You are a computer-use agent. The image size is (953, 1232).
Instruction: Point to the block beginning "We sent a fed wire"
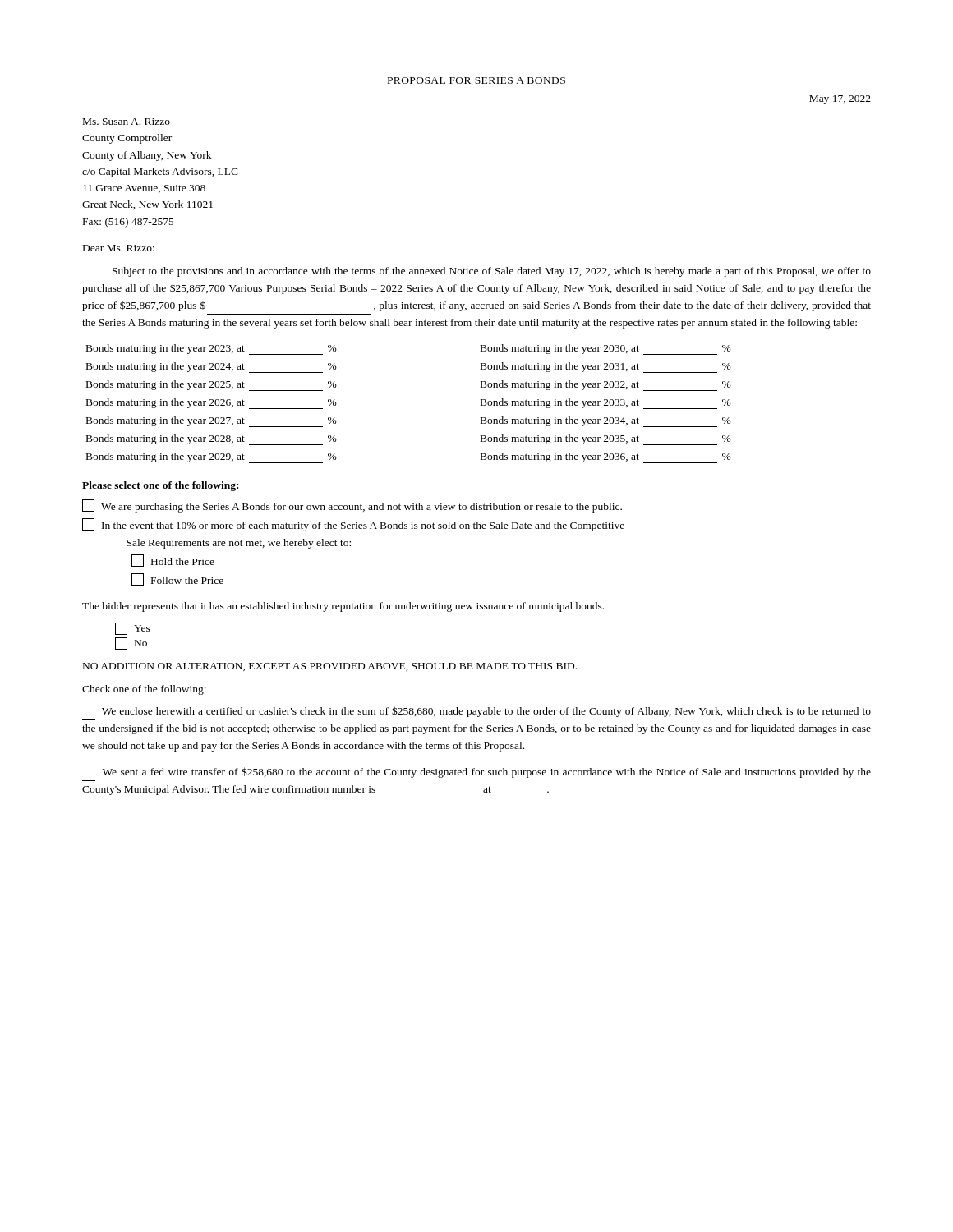click(476, 780)
